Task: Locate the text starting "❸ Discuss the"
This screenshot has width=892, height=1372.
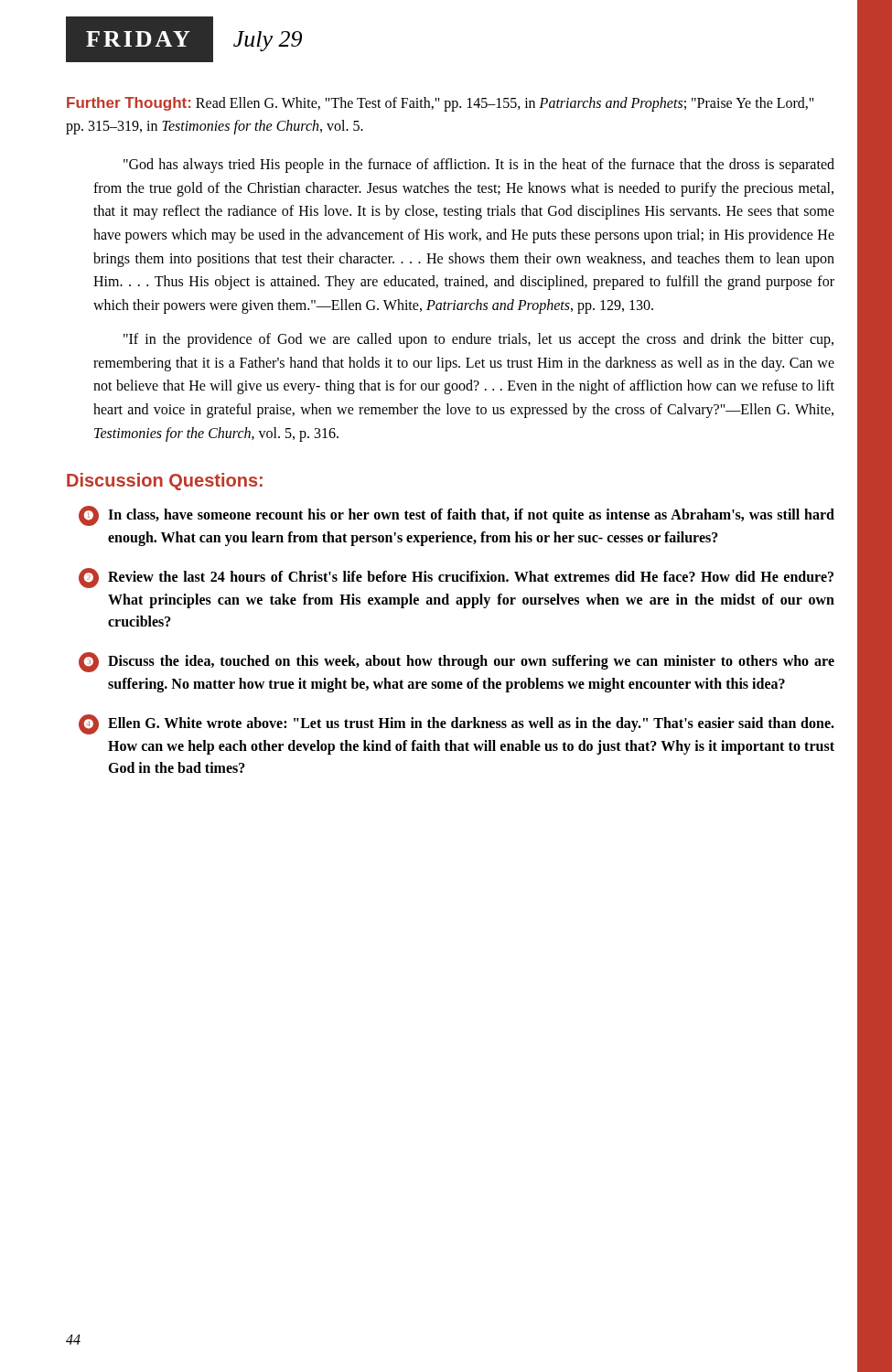Action: pos(457,673)
